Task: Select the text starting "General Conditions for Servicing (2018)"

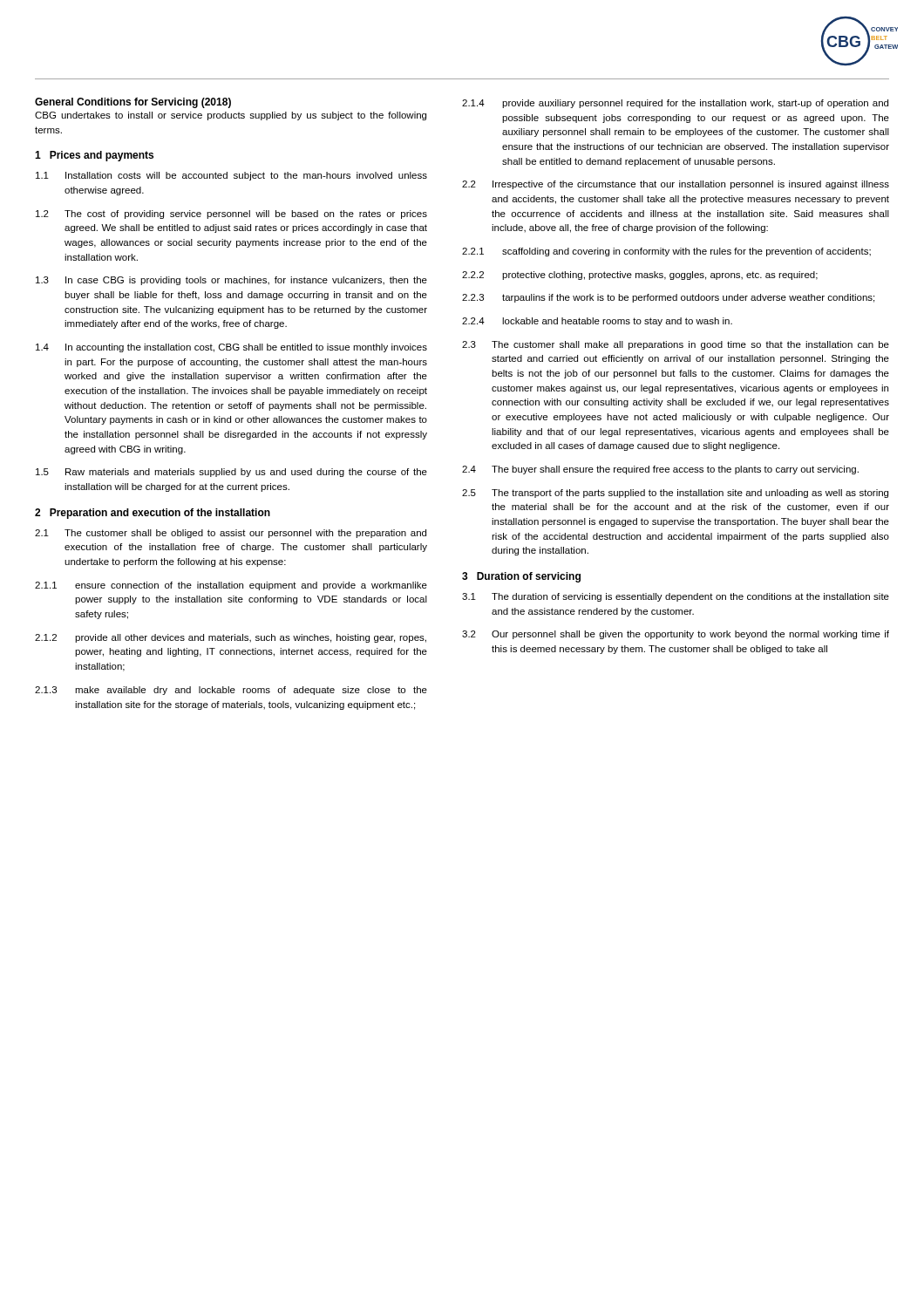Action: [x=133, y=102]
